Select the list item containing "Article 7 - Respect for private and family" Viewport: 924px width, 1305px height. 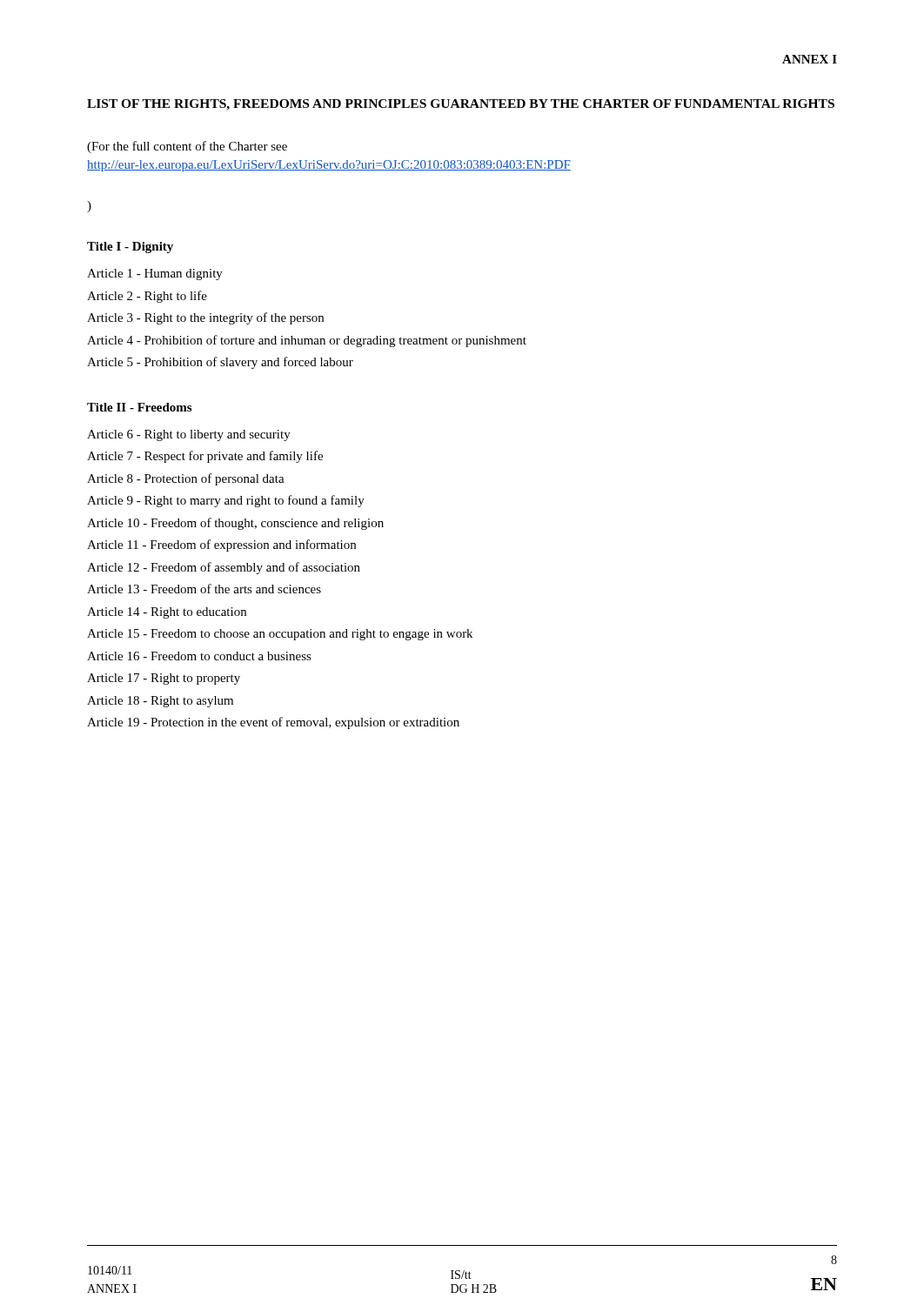pos(205,456)
